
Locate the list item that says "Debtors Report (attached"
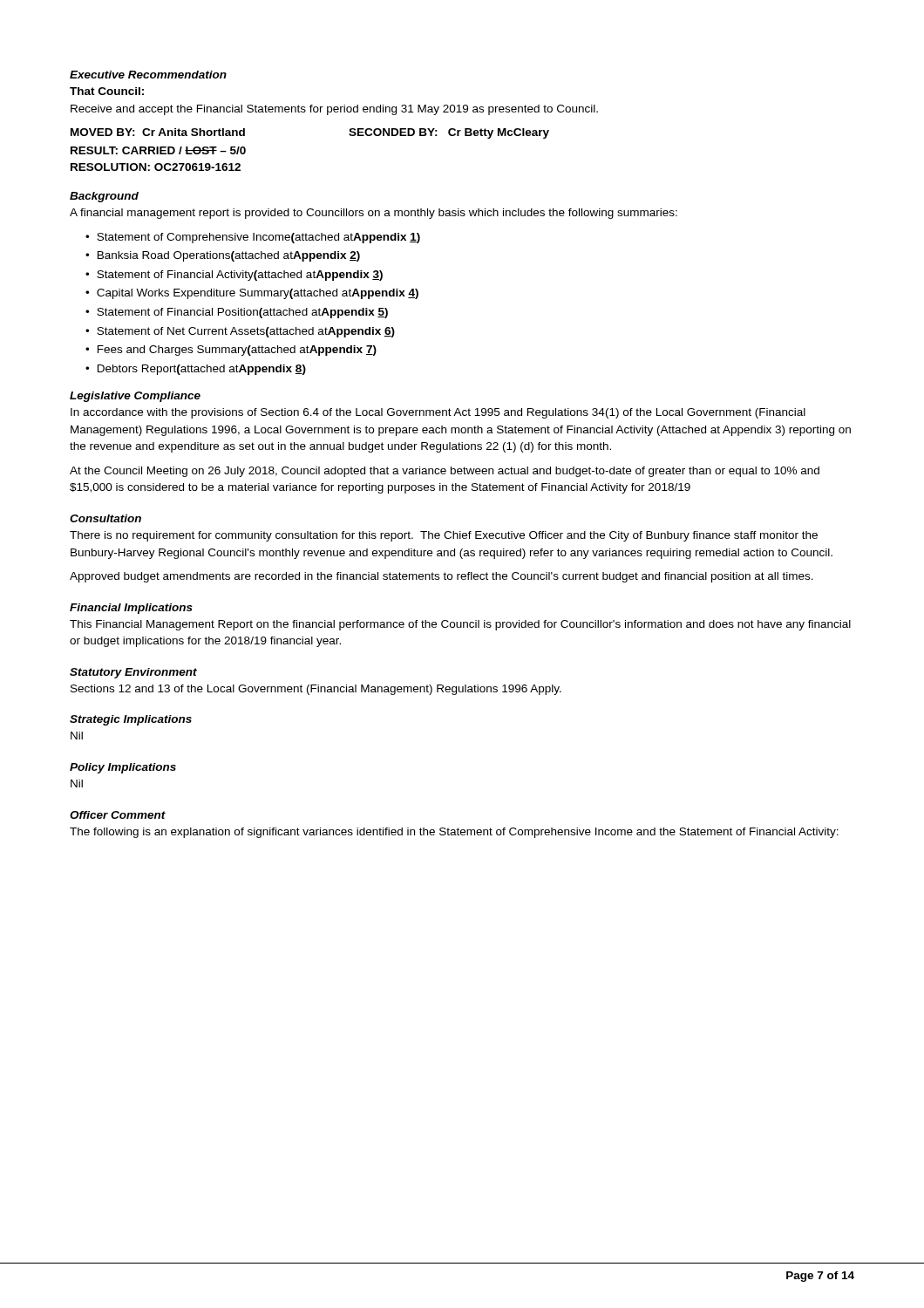[x=201, y=368]
